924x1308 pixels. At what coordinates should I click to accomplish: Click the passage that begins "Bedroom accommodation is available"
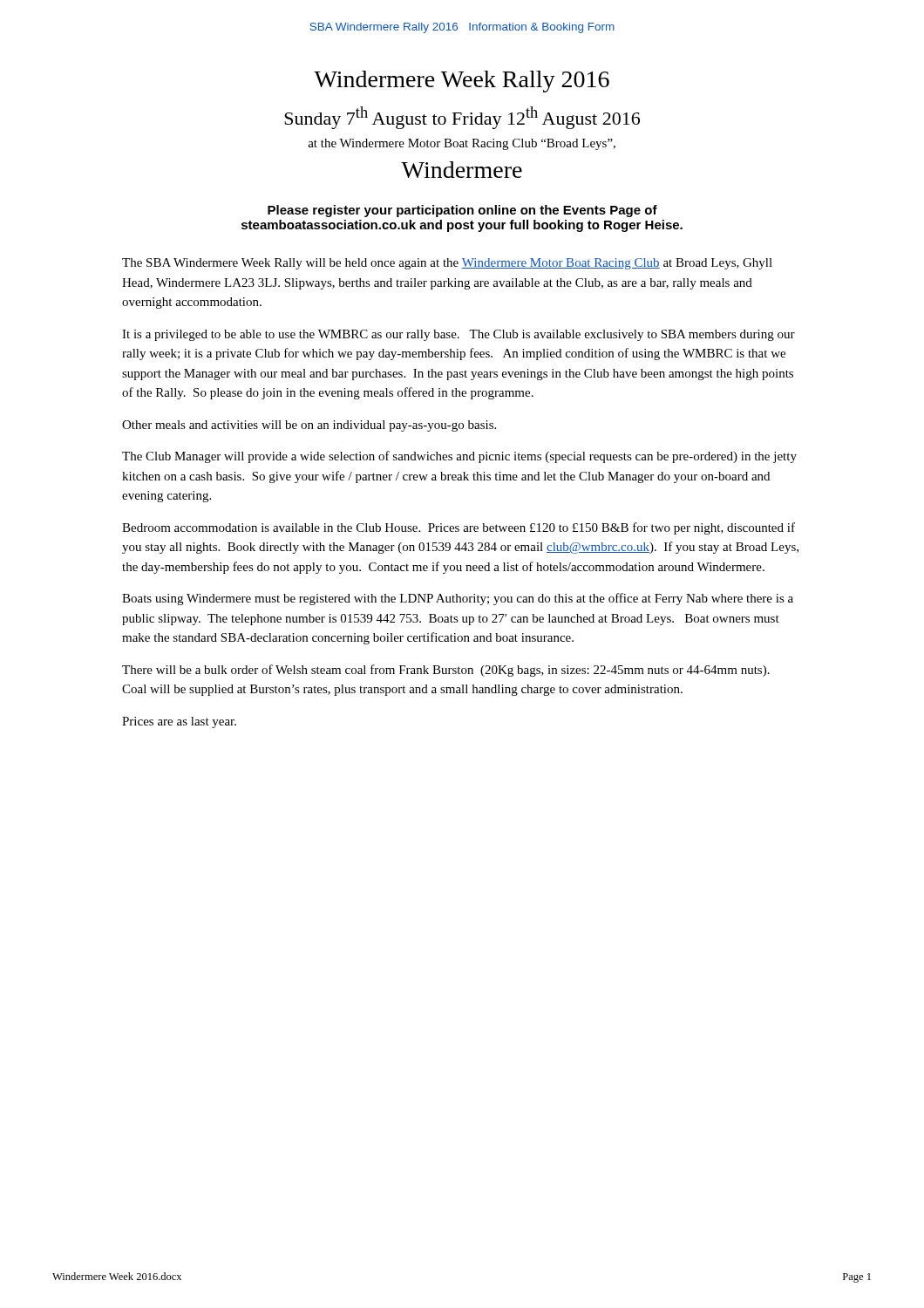[x=461, y=547]
